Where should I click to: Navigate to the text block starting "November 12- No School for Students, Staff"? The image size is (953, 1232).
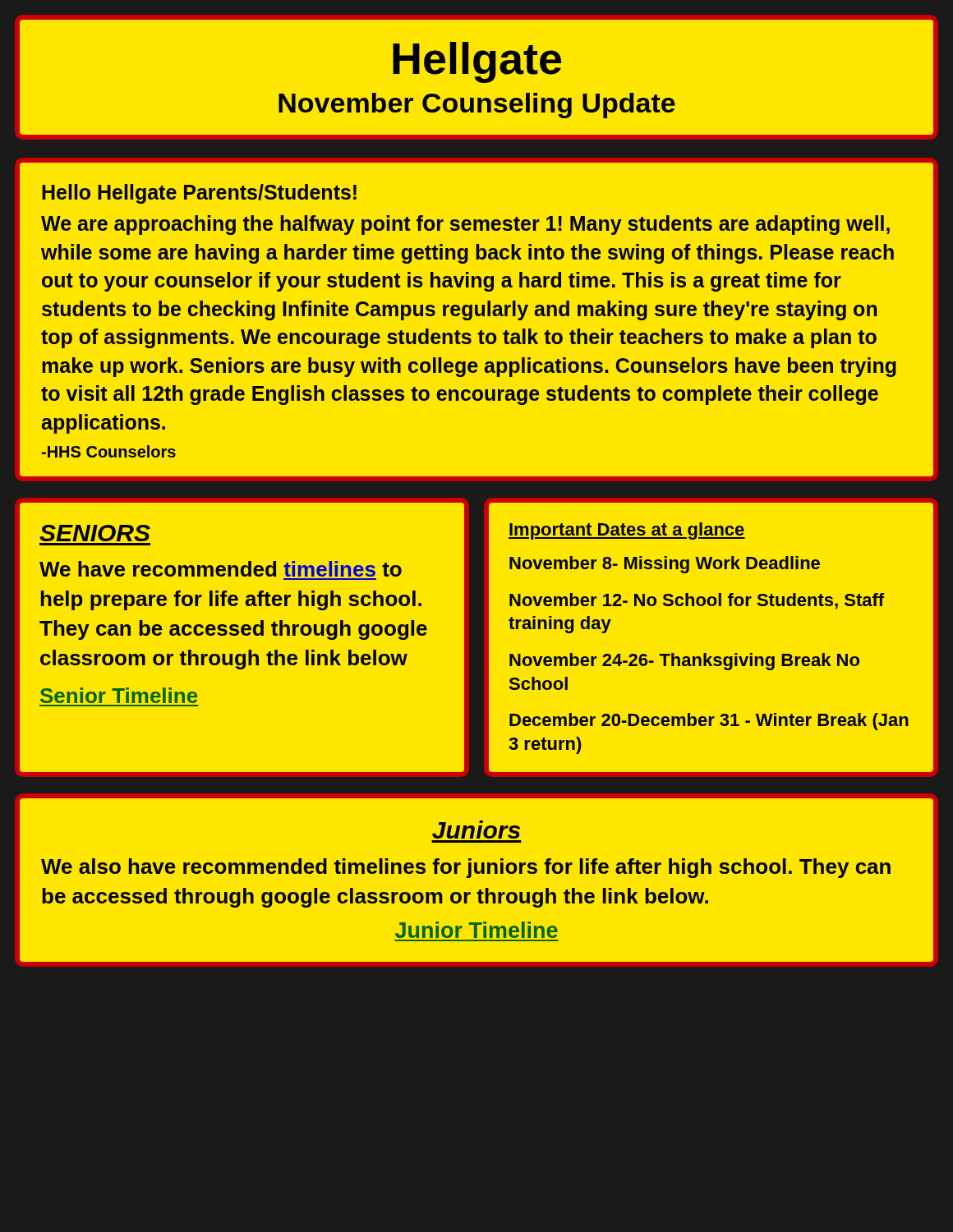[696, 612]
